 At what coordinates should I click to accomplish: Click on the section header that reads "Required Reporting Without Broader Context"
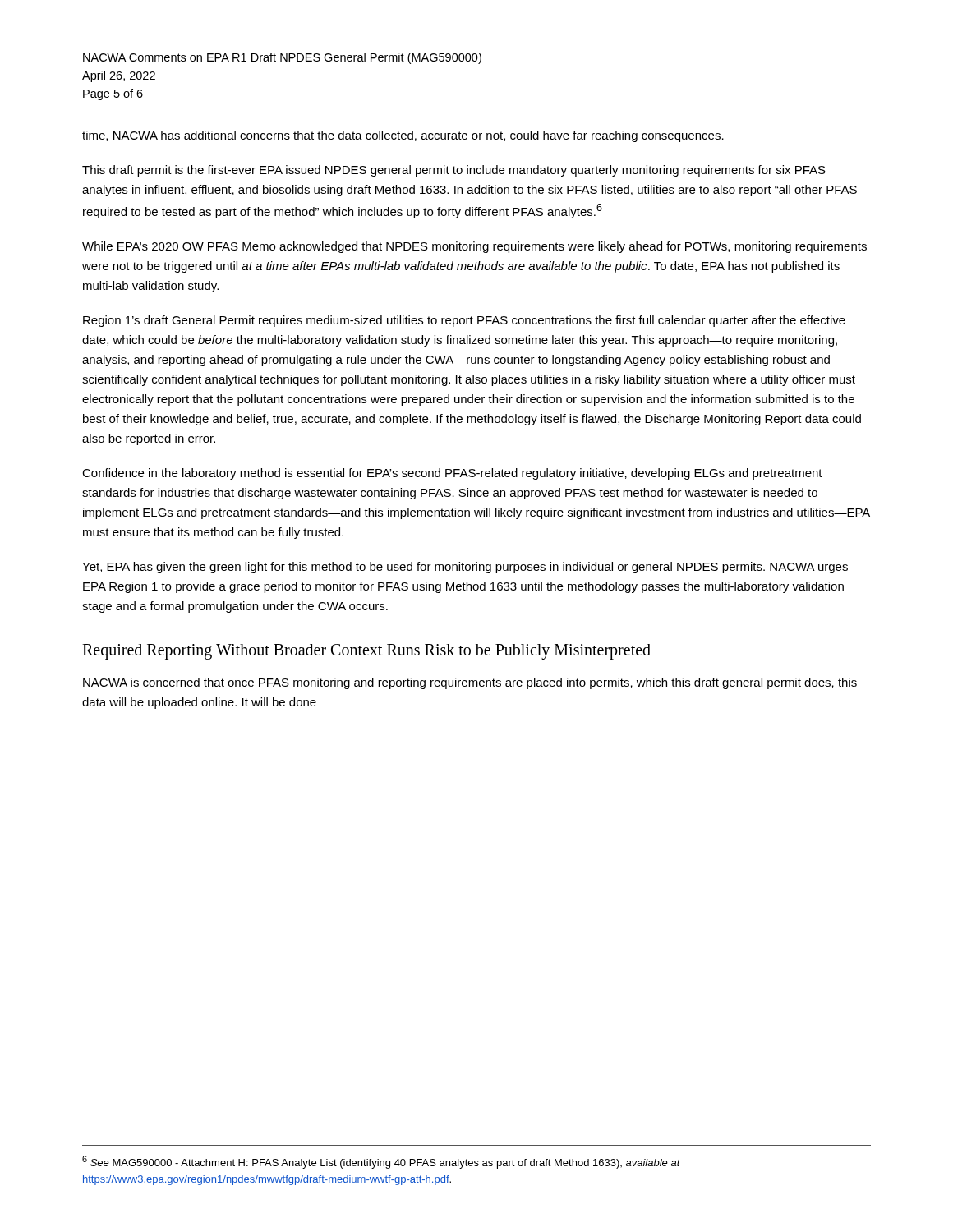pos(366,650)
